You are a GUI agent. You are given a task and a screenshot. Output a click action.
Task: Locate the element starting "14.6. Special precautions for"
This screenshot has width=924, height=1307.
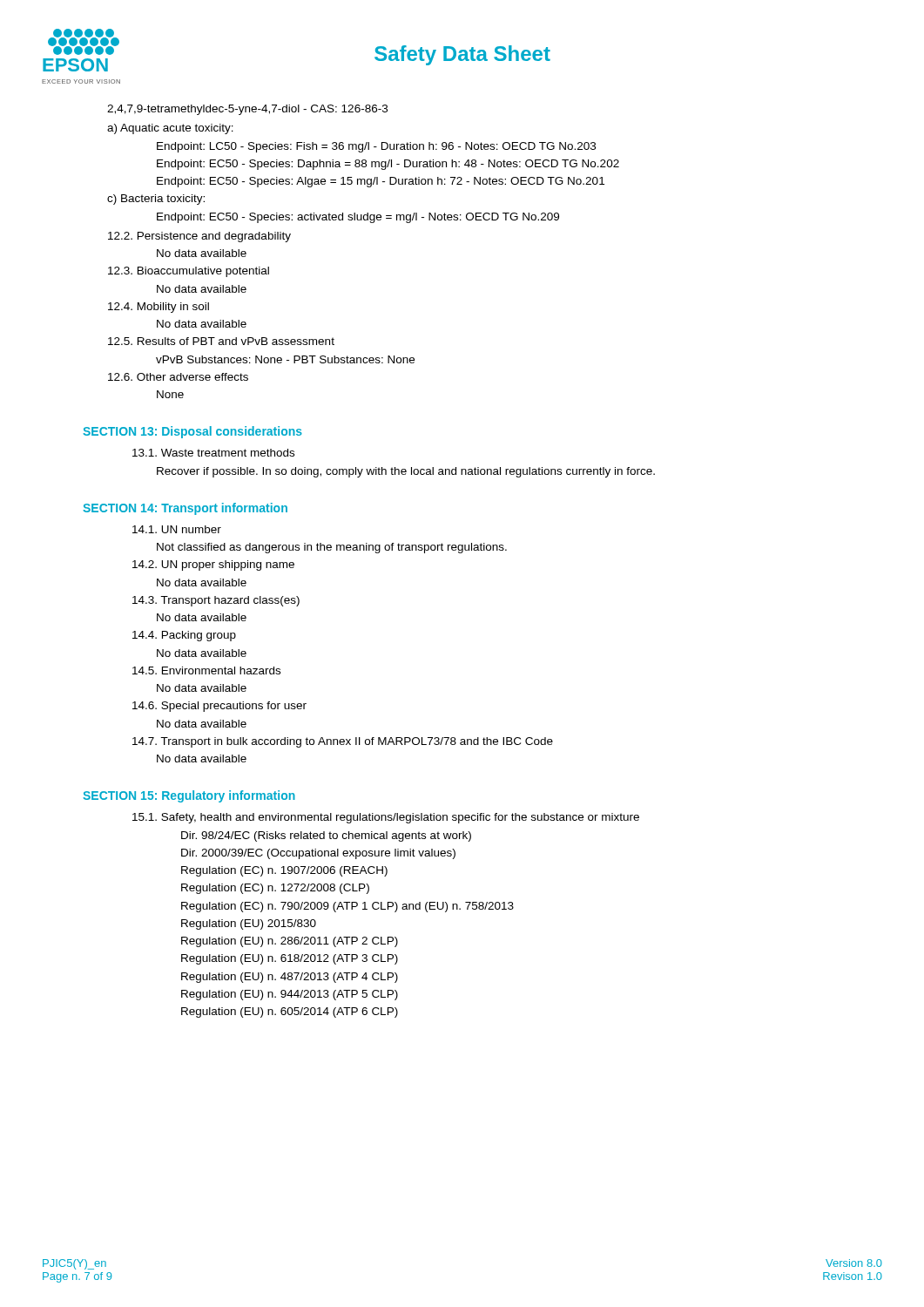click(219, 707)
